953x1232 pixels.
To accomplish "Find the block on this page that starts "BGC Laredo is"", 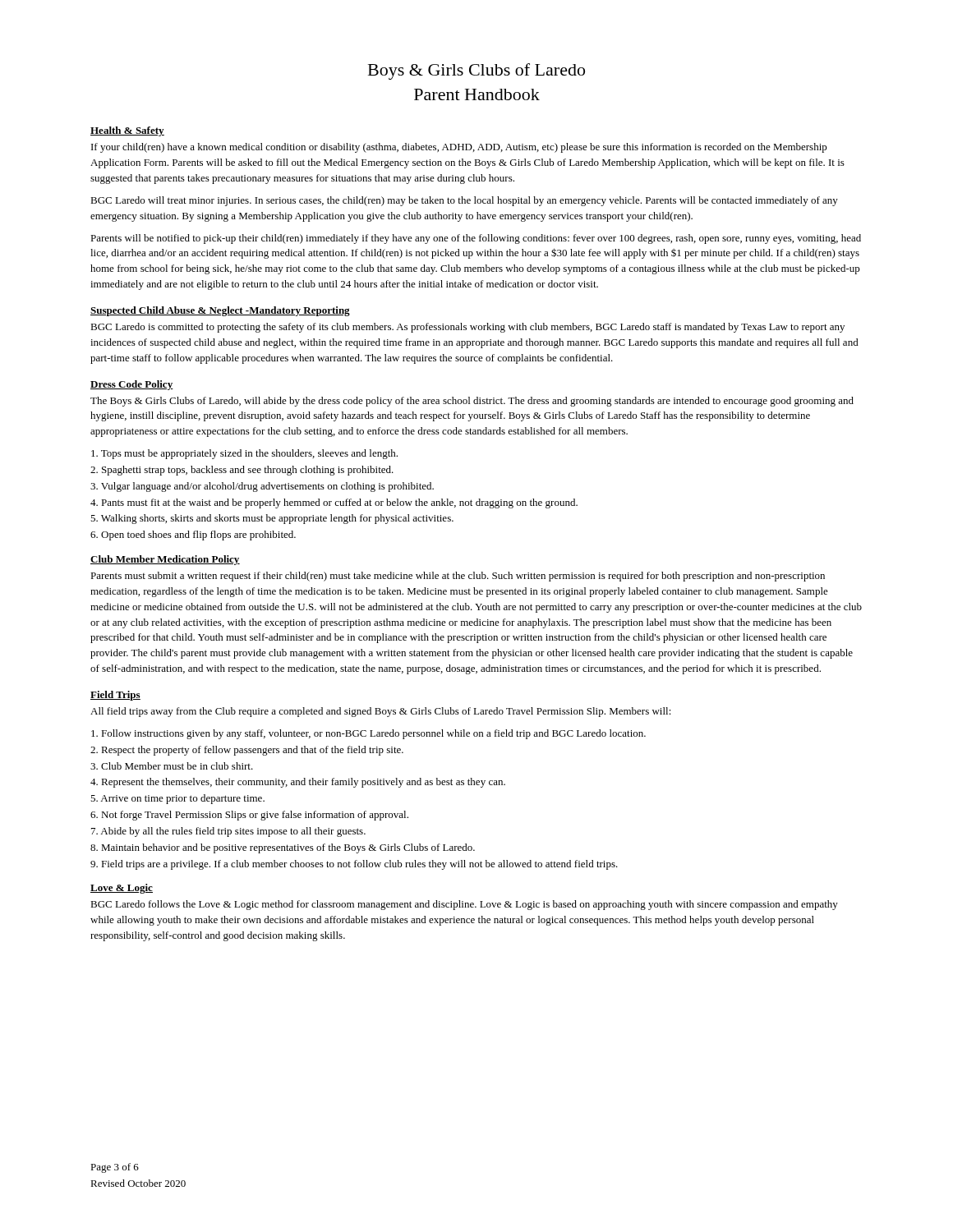I will point(474,342).
